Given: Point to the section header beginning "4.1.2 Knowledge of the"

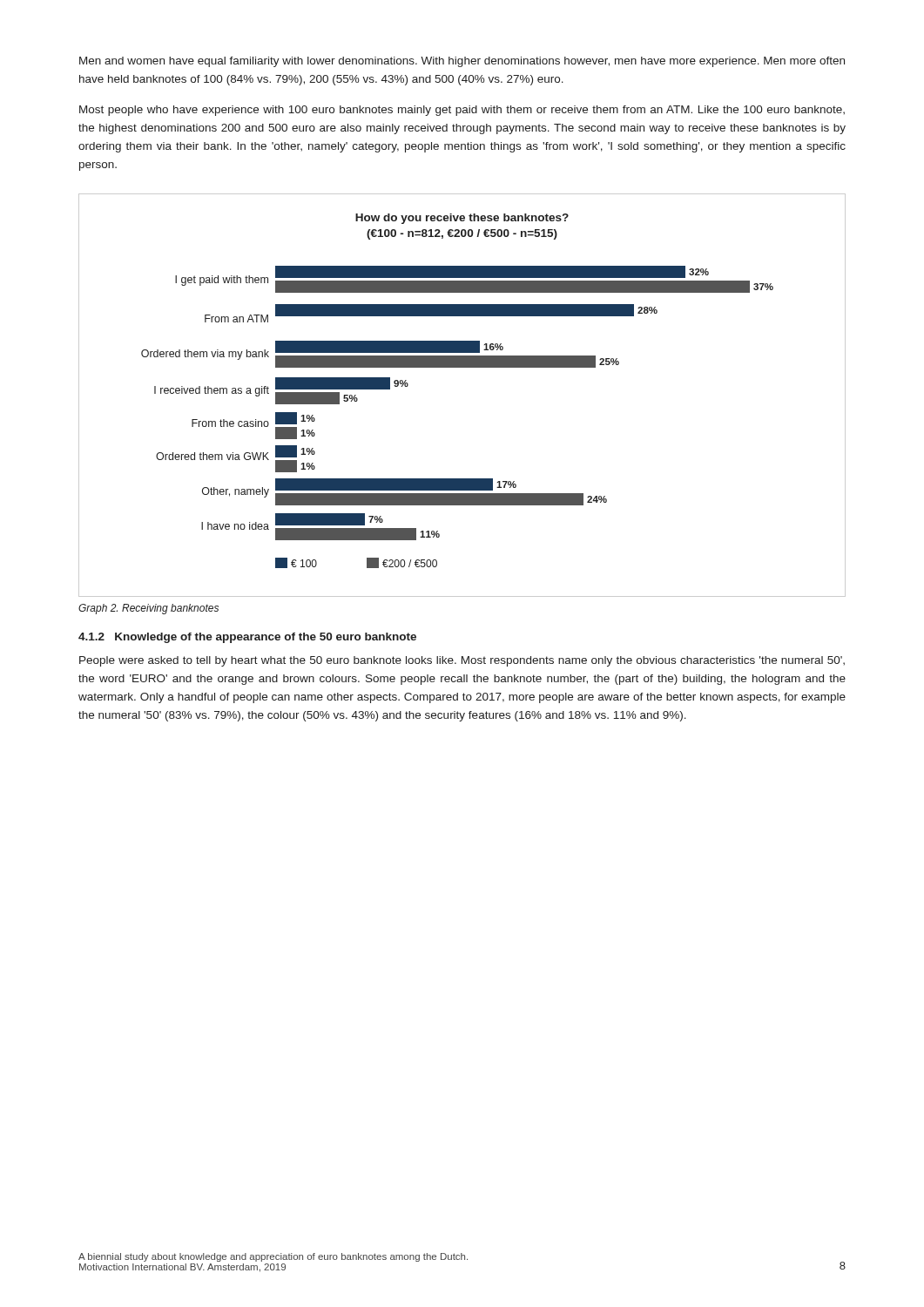Looking at the screenshot, I should pos(248,637).
